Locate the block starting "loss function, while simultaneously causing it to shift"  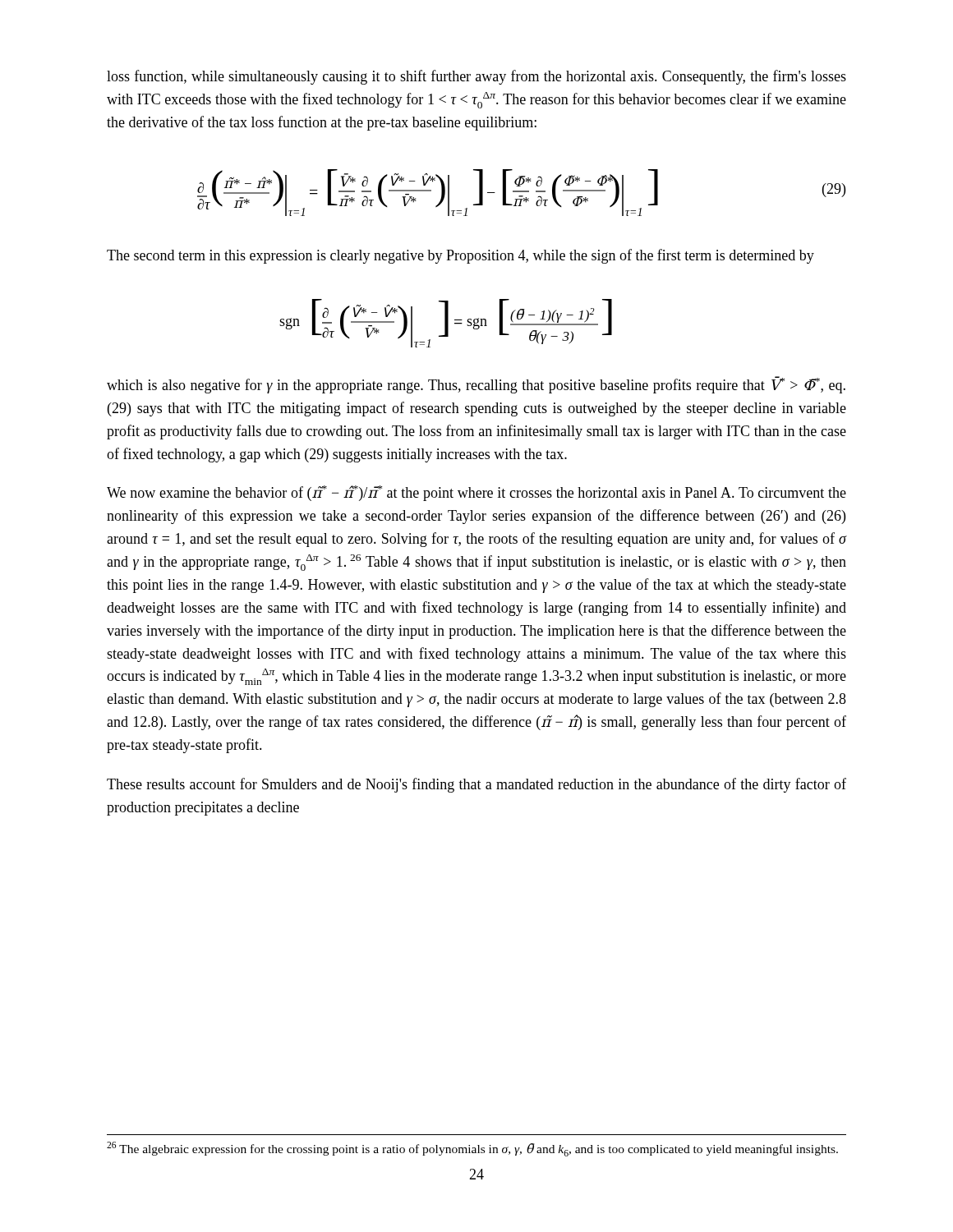476,100
